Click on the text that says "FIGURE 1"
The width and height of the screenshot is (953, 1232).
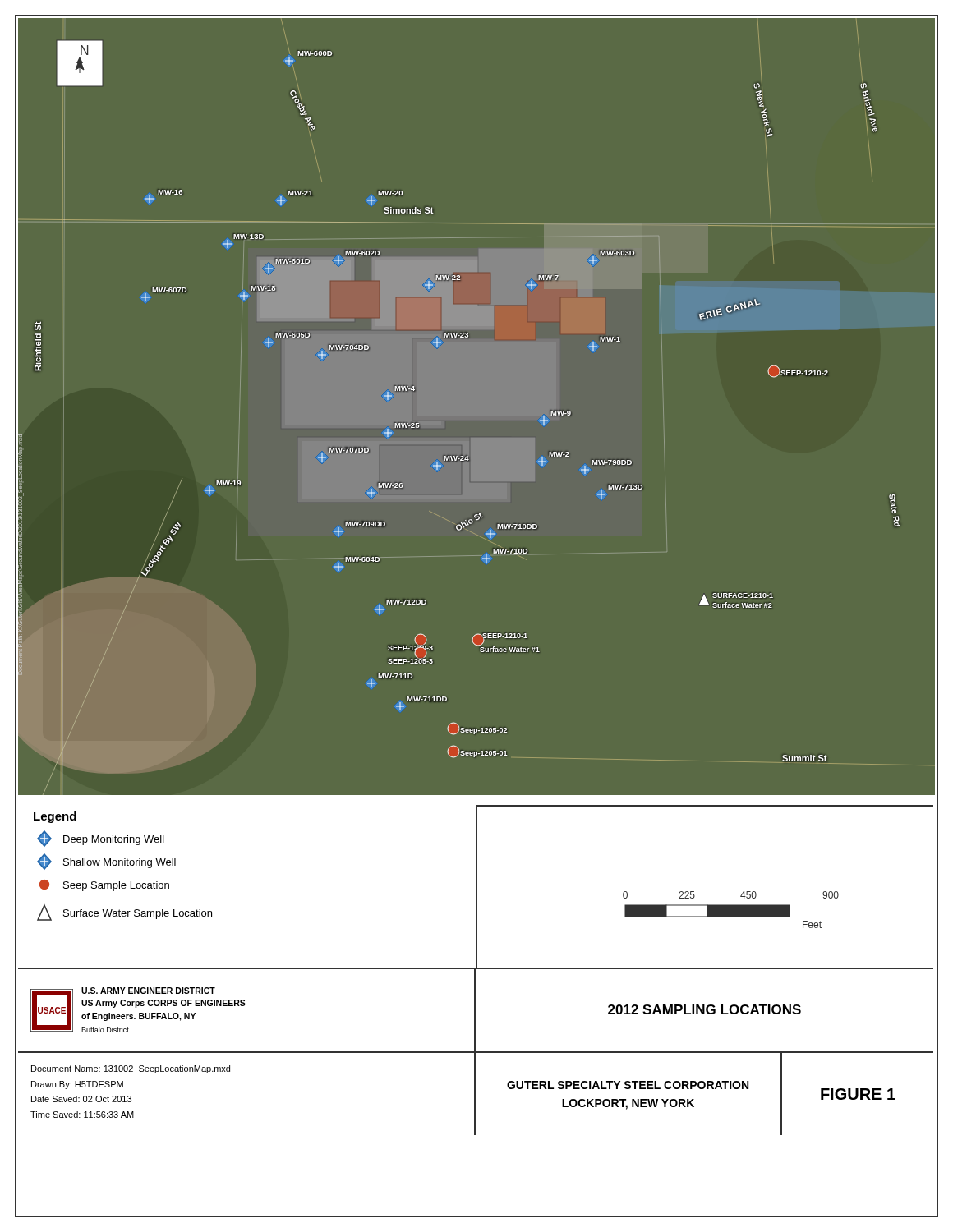click(858, 1094)
